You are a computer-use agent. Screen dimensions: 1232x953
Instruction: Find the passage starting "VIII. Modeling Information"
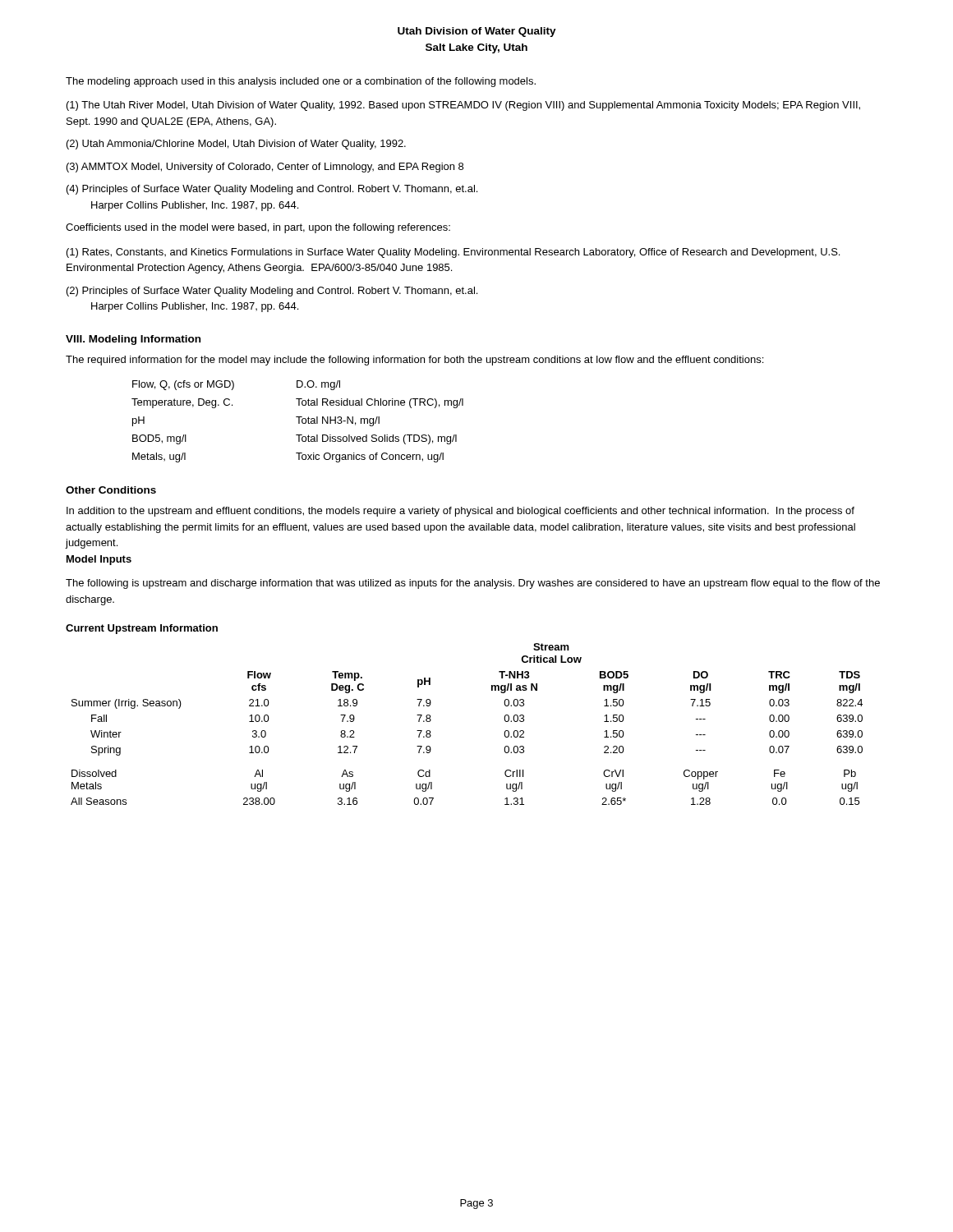tap(134, 338)
